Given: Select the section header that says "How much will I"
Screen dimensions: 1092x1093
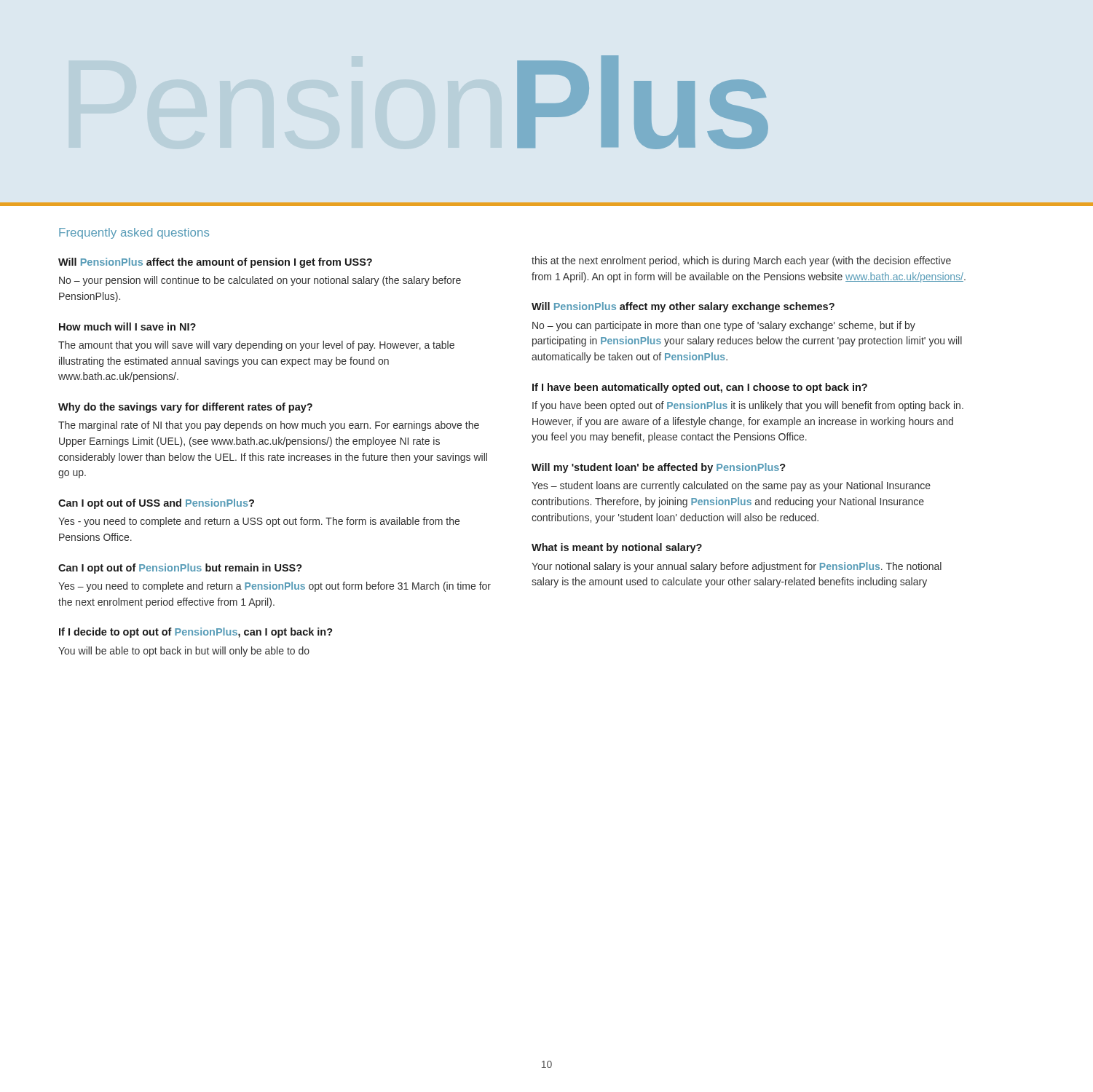Looking at the screenshot, I should [x=277, y=352].
